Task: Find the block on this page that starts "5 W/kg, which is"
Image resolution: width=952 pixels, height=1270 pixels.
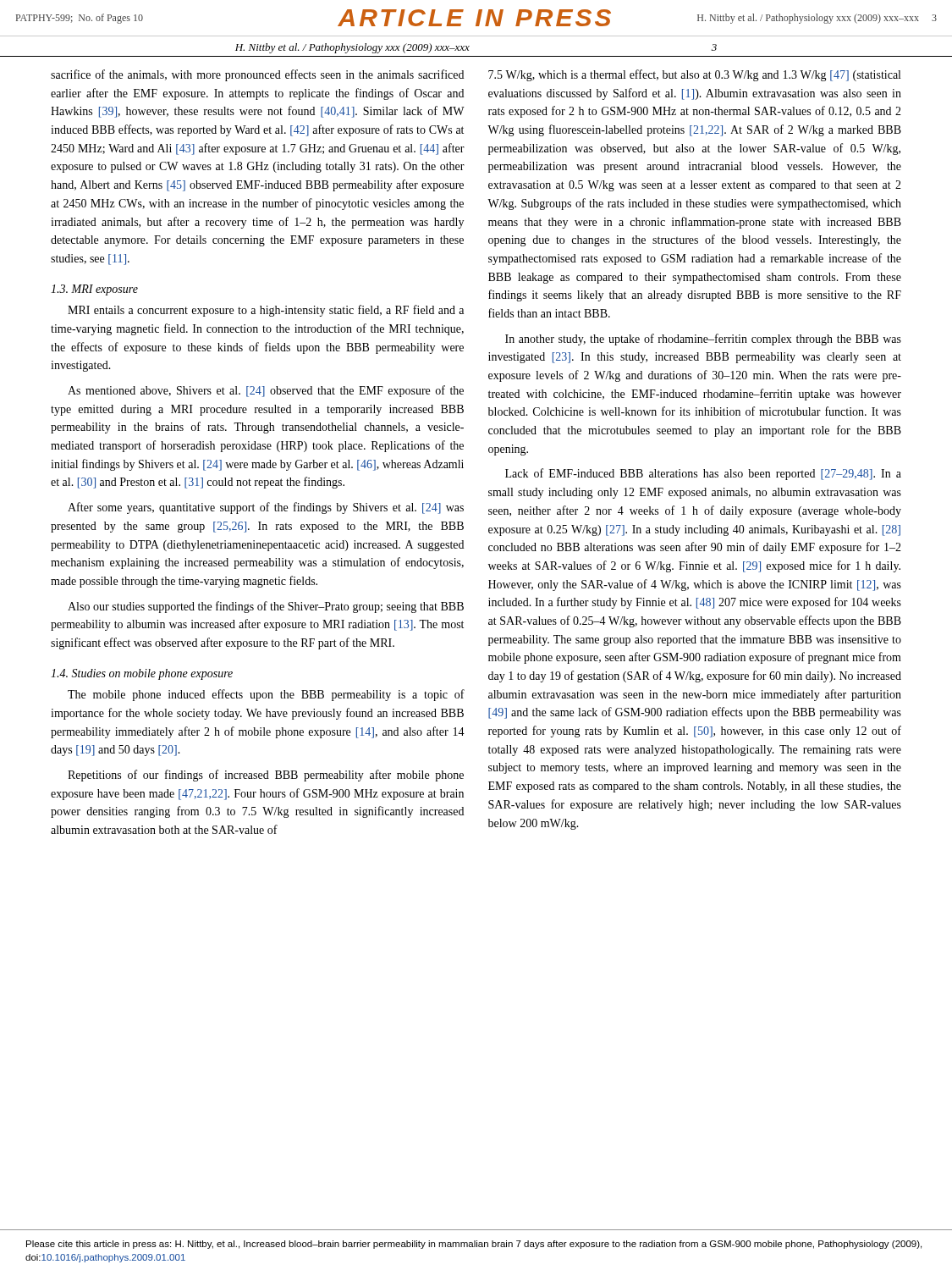Action: click(695, 194)
